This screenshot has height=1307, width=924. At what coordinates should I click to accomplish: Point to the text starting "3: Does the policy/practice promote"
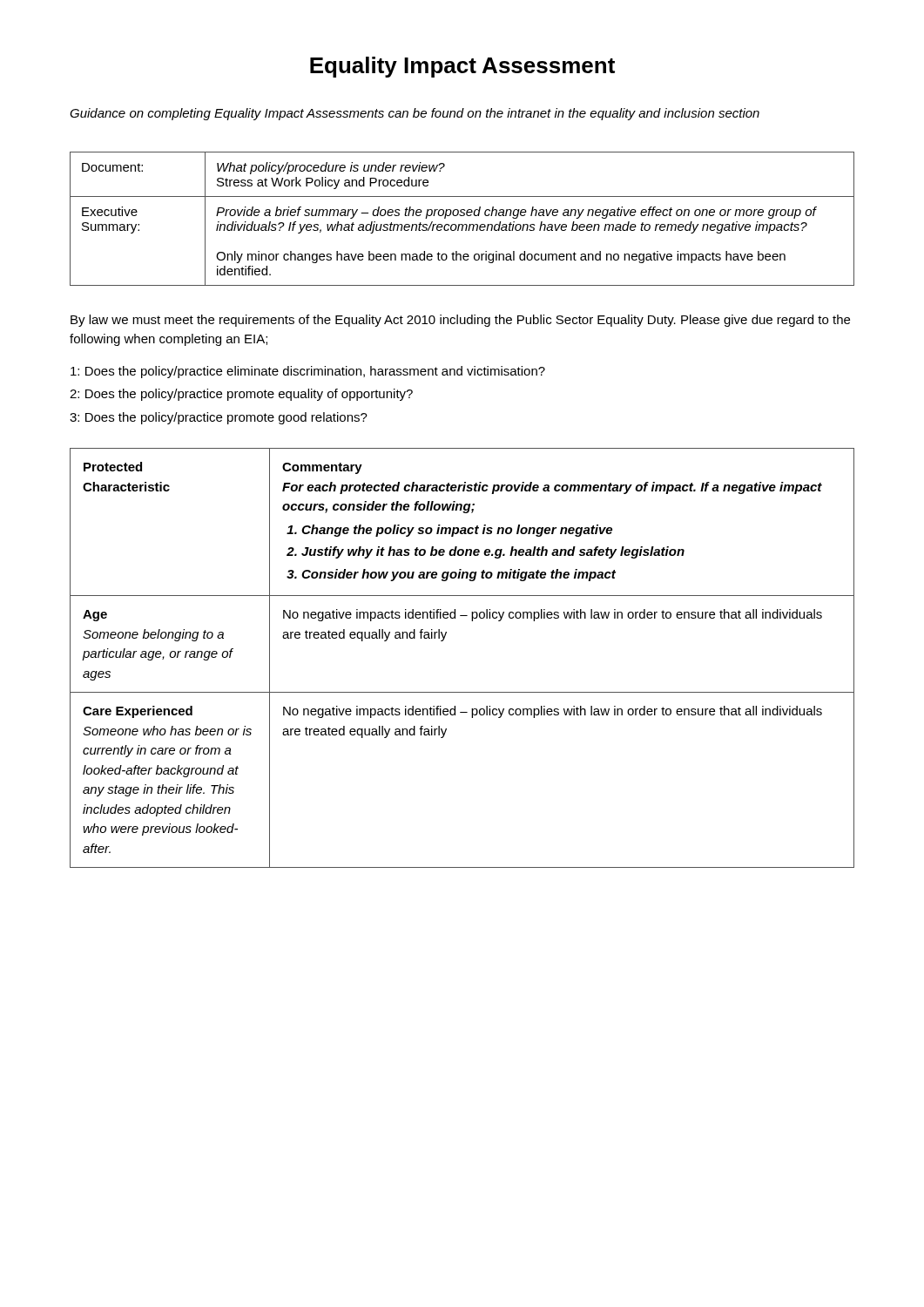coord(219,416)
